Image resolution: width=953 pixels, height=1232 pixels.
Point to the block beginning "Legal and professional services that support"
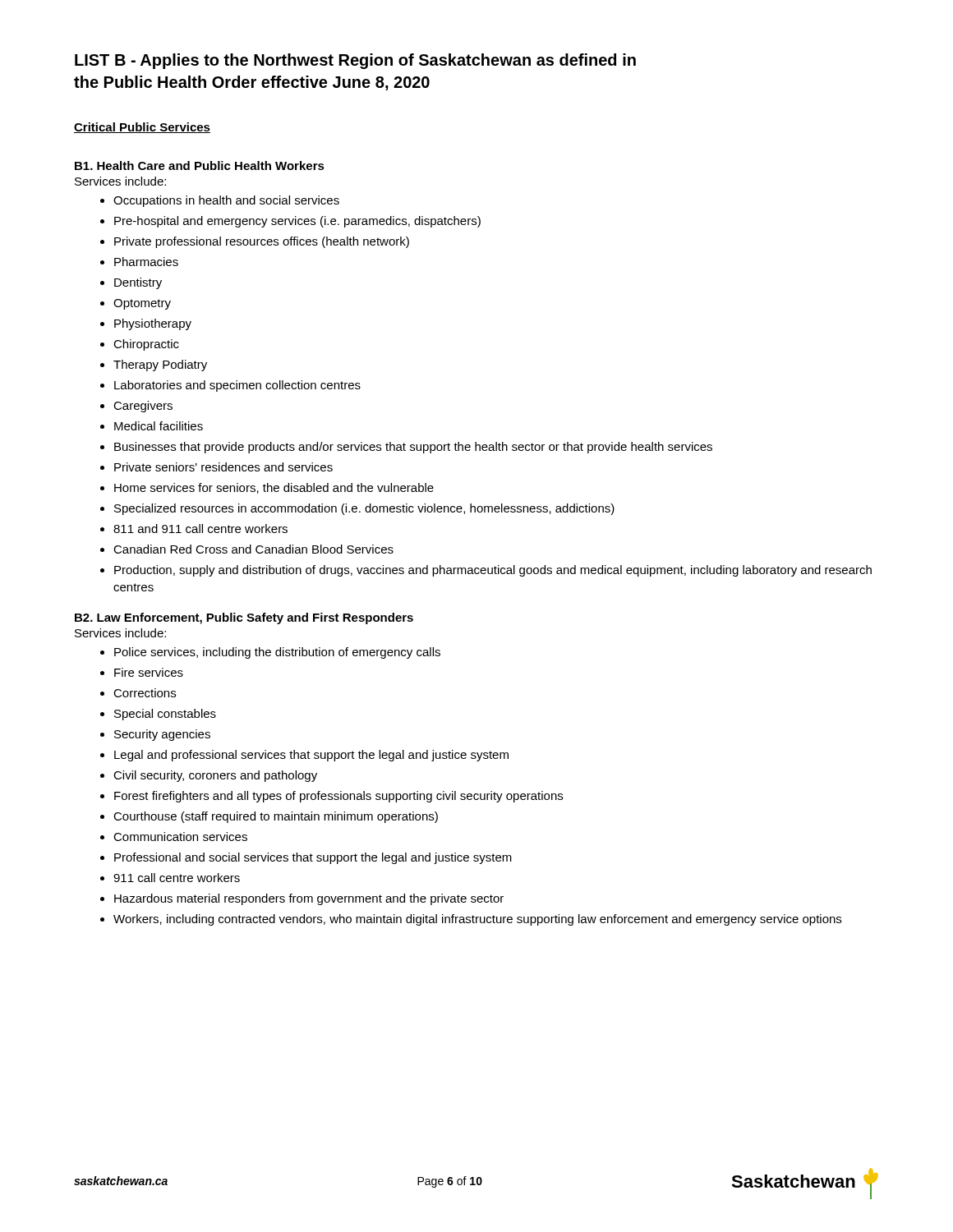(311, 754)
